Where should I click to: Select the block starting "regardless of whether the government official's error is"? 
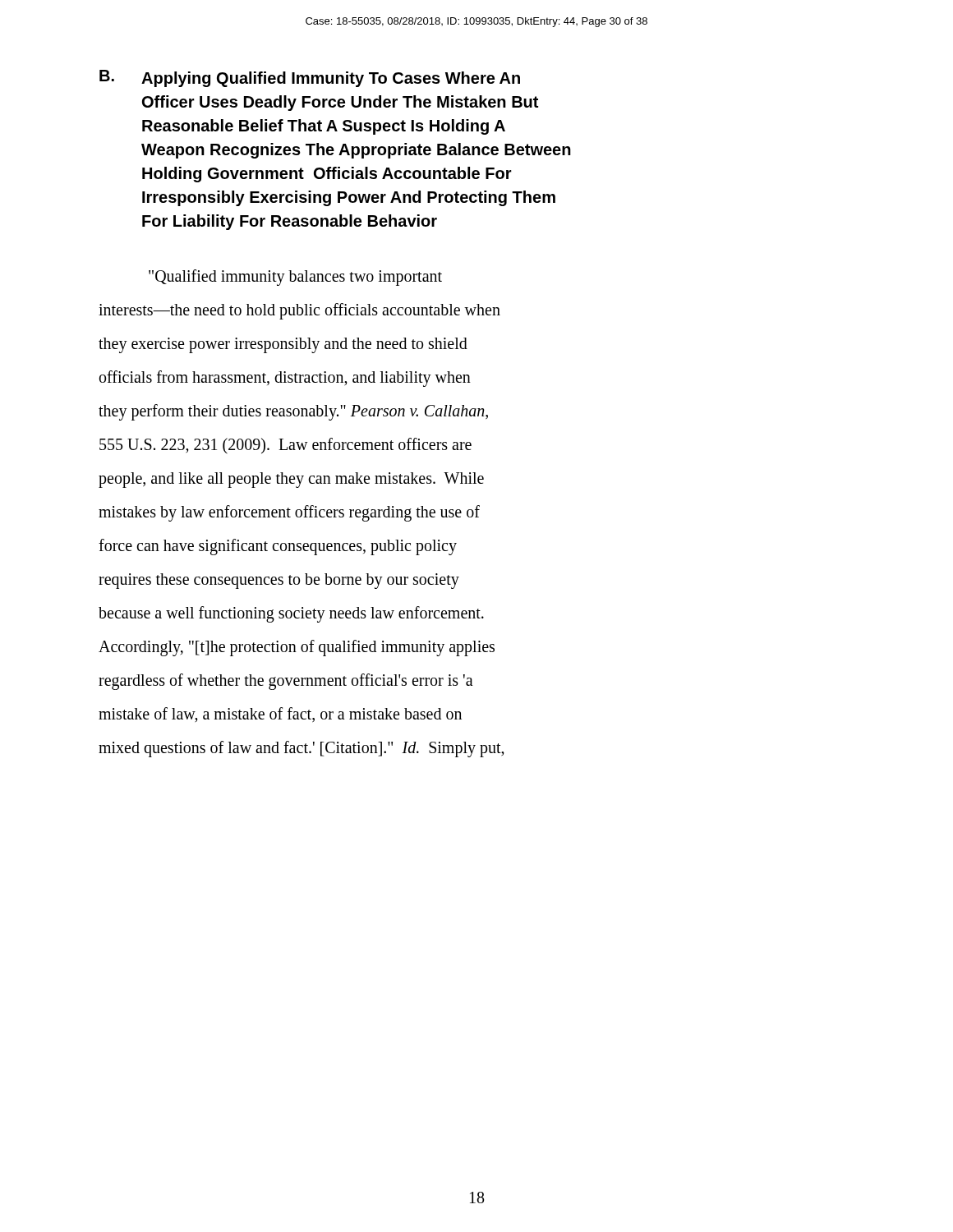click(x=286, y=680)
